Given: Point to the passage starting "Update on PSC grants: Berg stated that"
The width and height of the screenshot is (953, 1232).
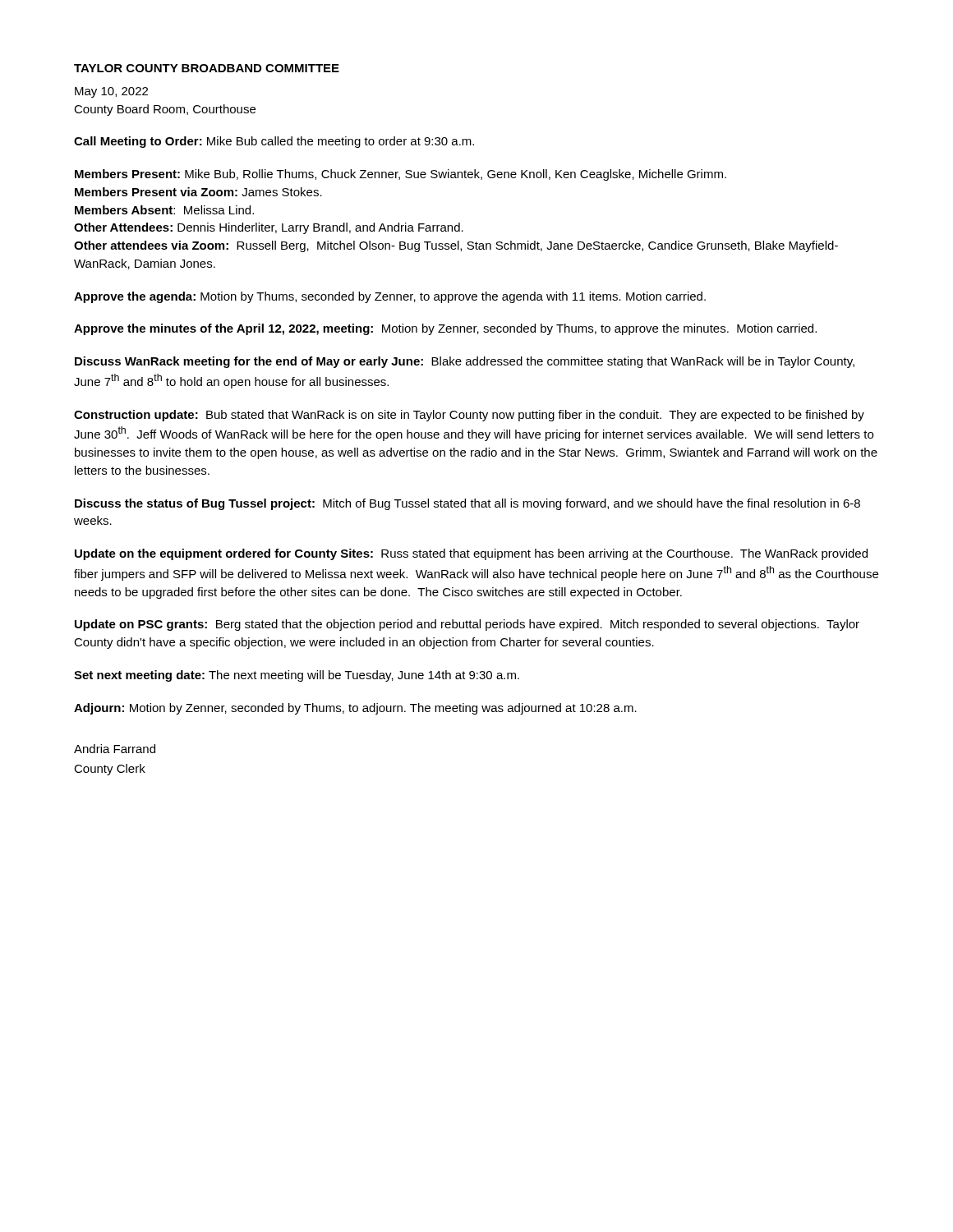Looking at the screenshot, I should pyautogui.click(x=467, y=633).
